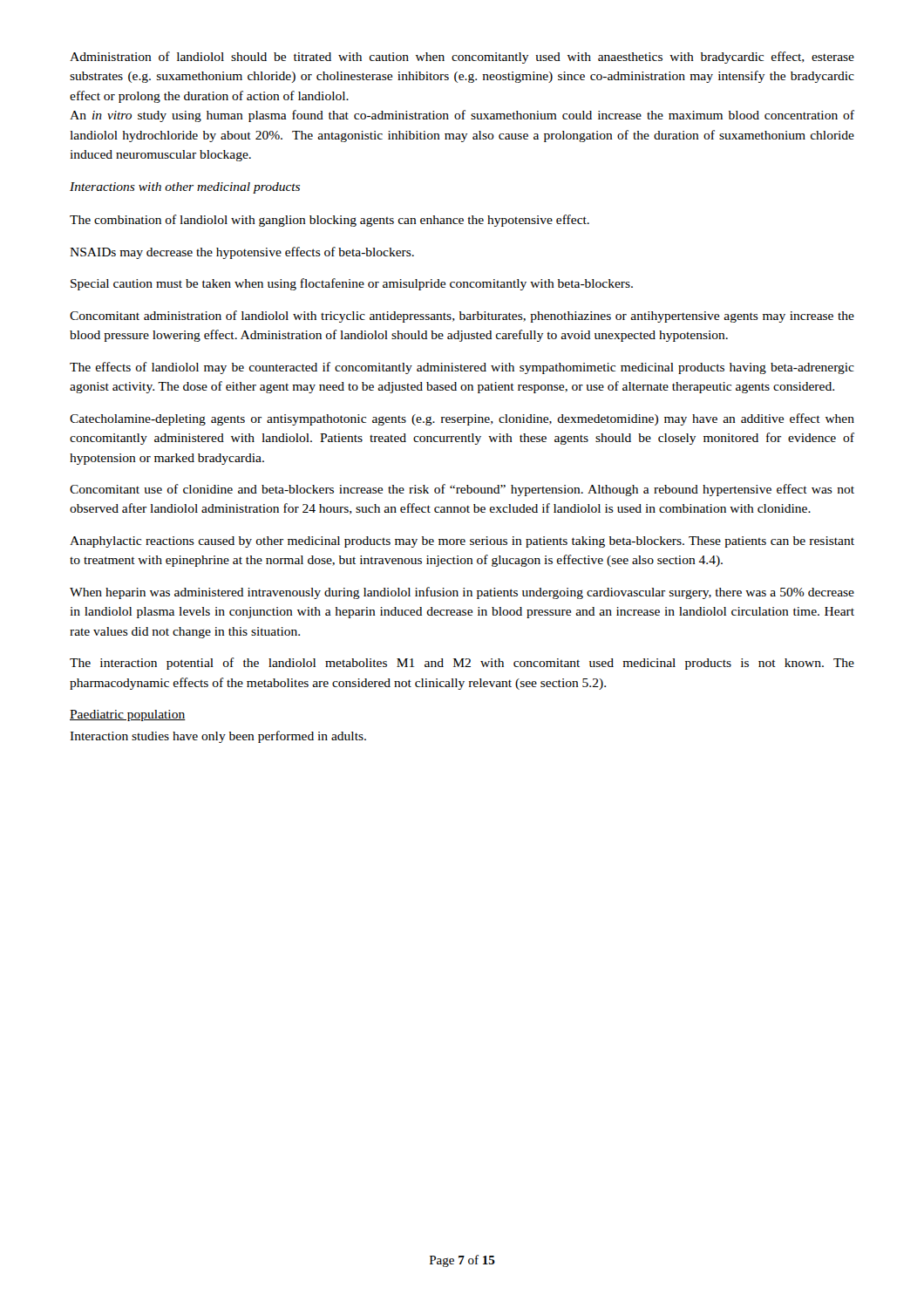Screen dimensions: 1308x924
Task: Find the text starting "Special caution must be"
Action: pyautogui.click(x=462, y=284)
